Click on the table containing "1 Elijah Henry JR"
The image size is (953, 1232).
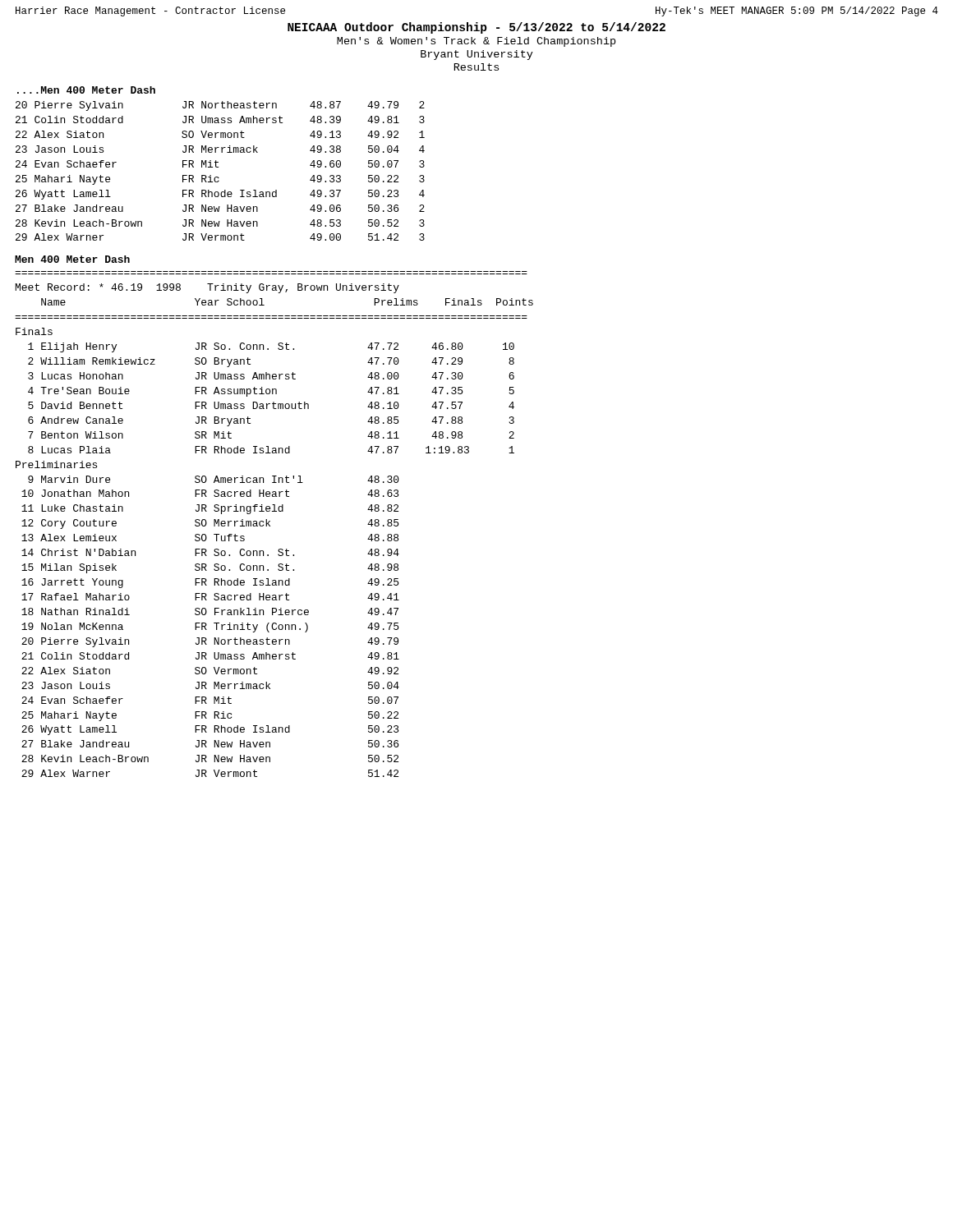476,561
